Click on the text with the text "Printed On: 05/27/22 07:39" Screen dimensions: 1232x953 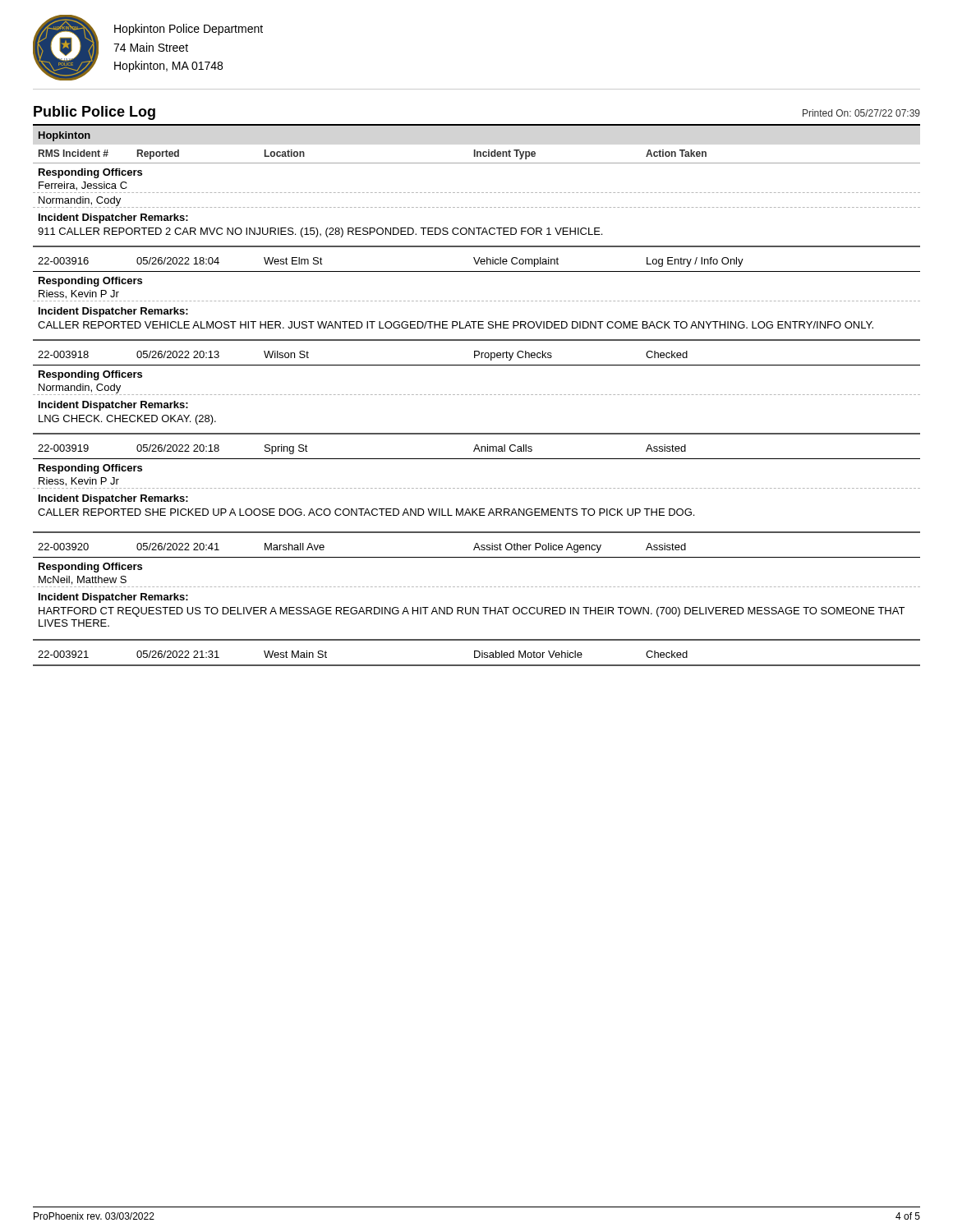[861, 113]
